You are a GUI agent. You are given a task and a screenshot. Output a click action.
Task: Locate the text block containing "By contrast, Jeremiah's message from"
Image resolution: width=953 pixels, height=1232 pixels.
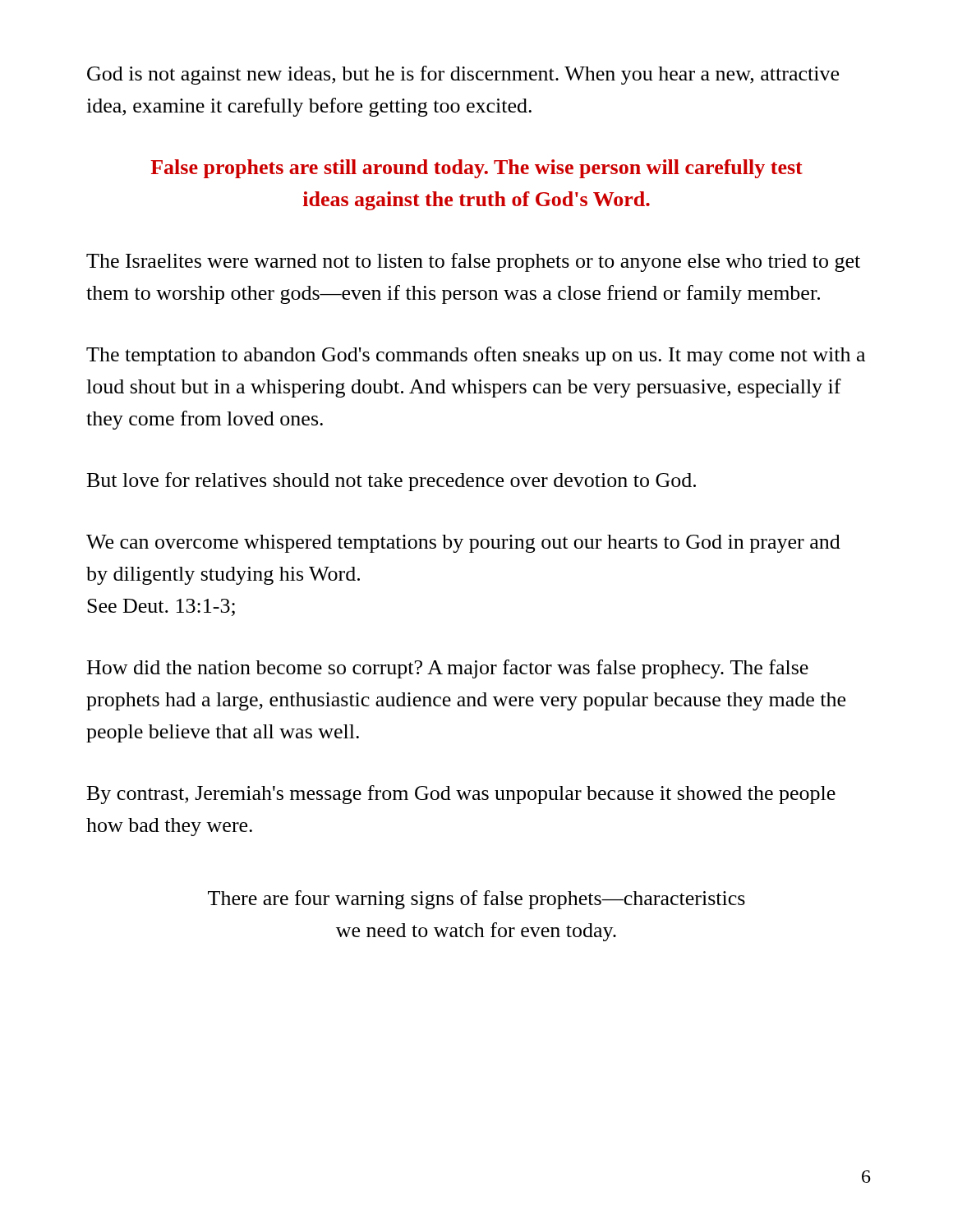click(461, 809)
